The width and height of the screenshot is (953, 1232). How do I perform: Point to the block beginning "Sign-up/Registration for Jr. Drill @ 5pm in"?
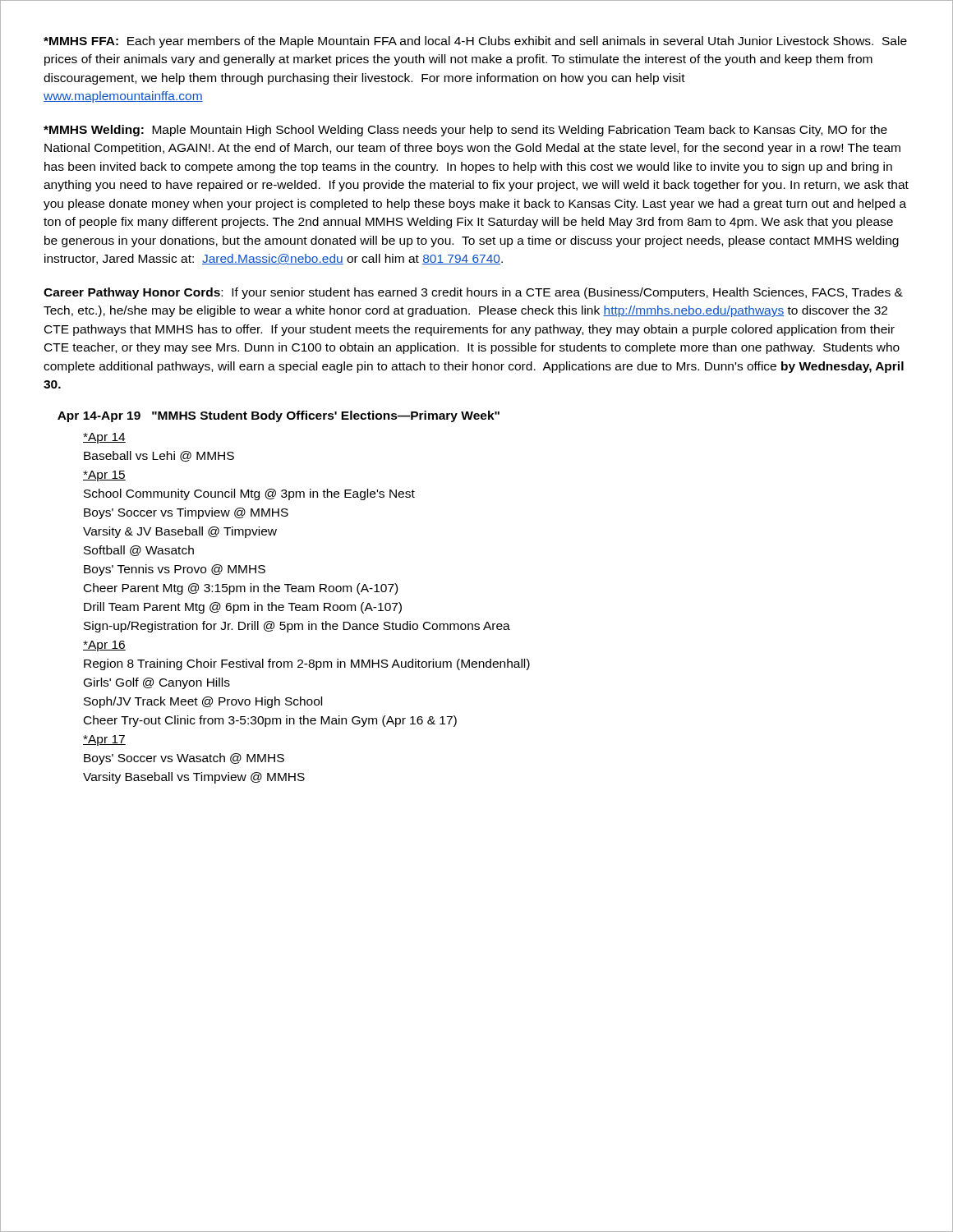[x=296, y=626]
